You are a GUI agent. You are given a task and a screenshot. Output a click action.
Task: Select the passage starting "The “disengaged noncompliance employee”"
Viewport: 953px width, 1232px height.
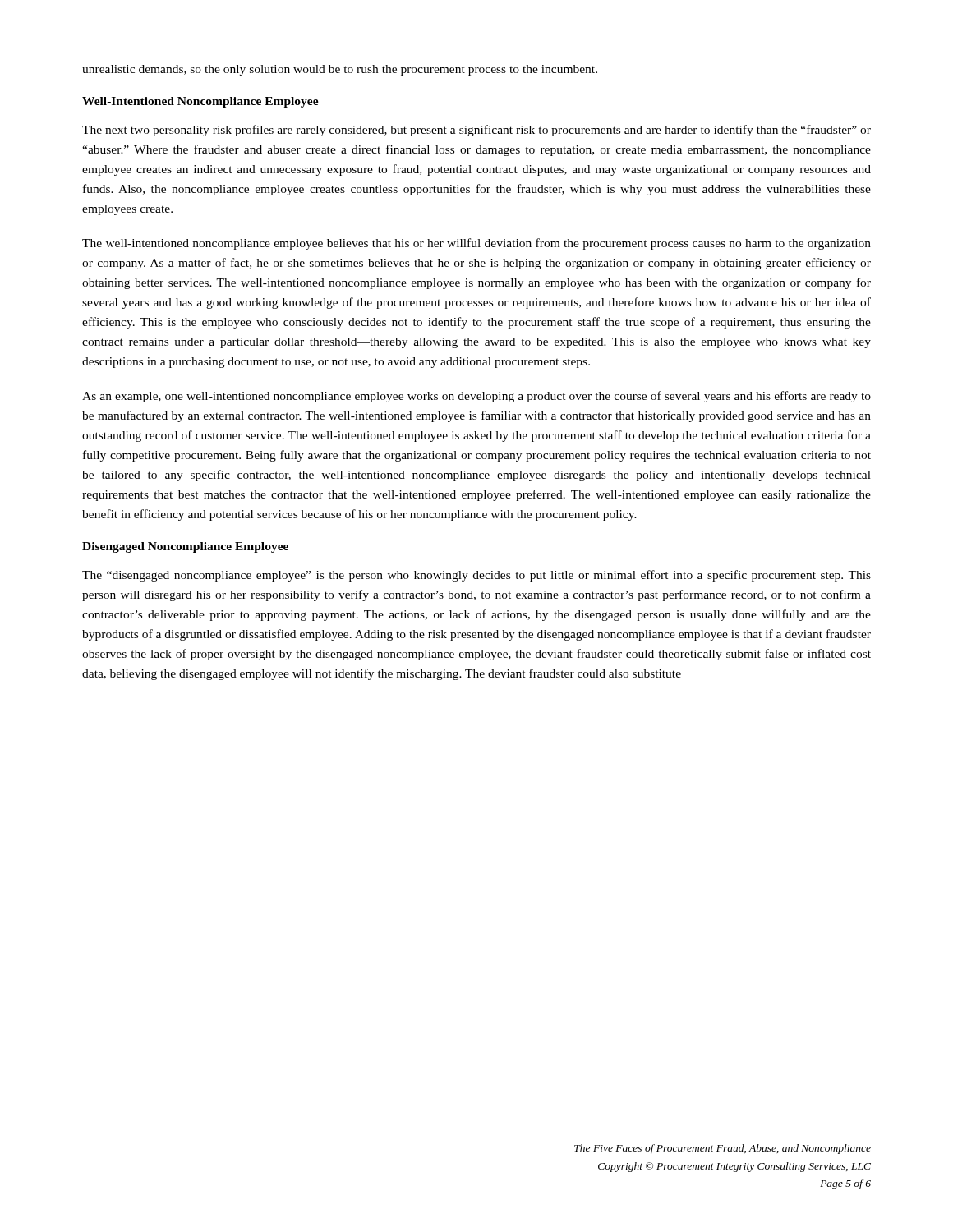[476, 624]
